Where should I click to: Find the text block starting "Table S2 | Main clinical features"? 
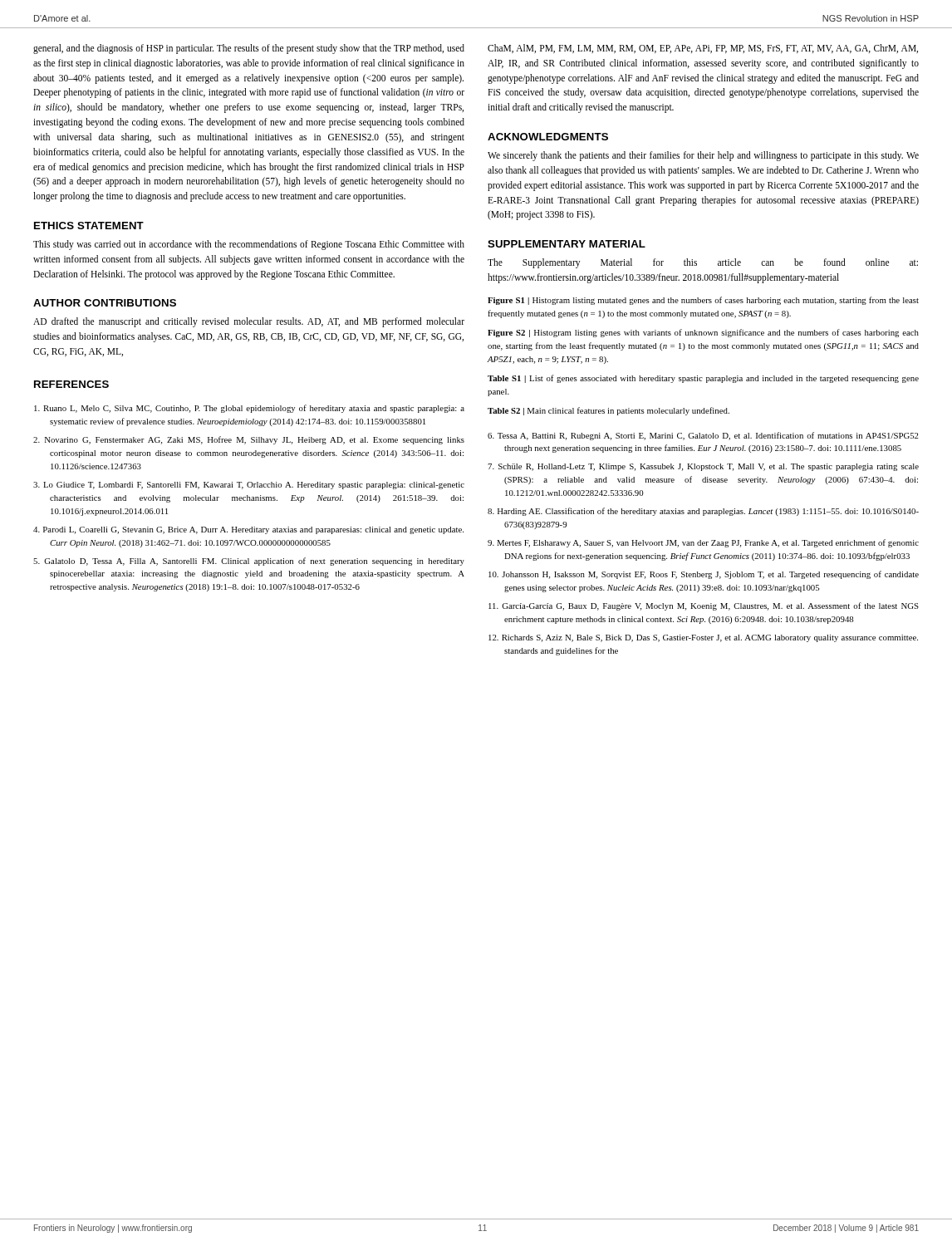click(x=609, y=410)
